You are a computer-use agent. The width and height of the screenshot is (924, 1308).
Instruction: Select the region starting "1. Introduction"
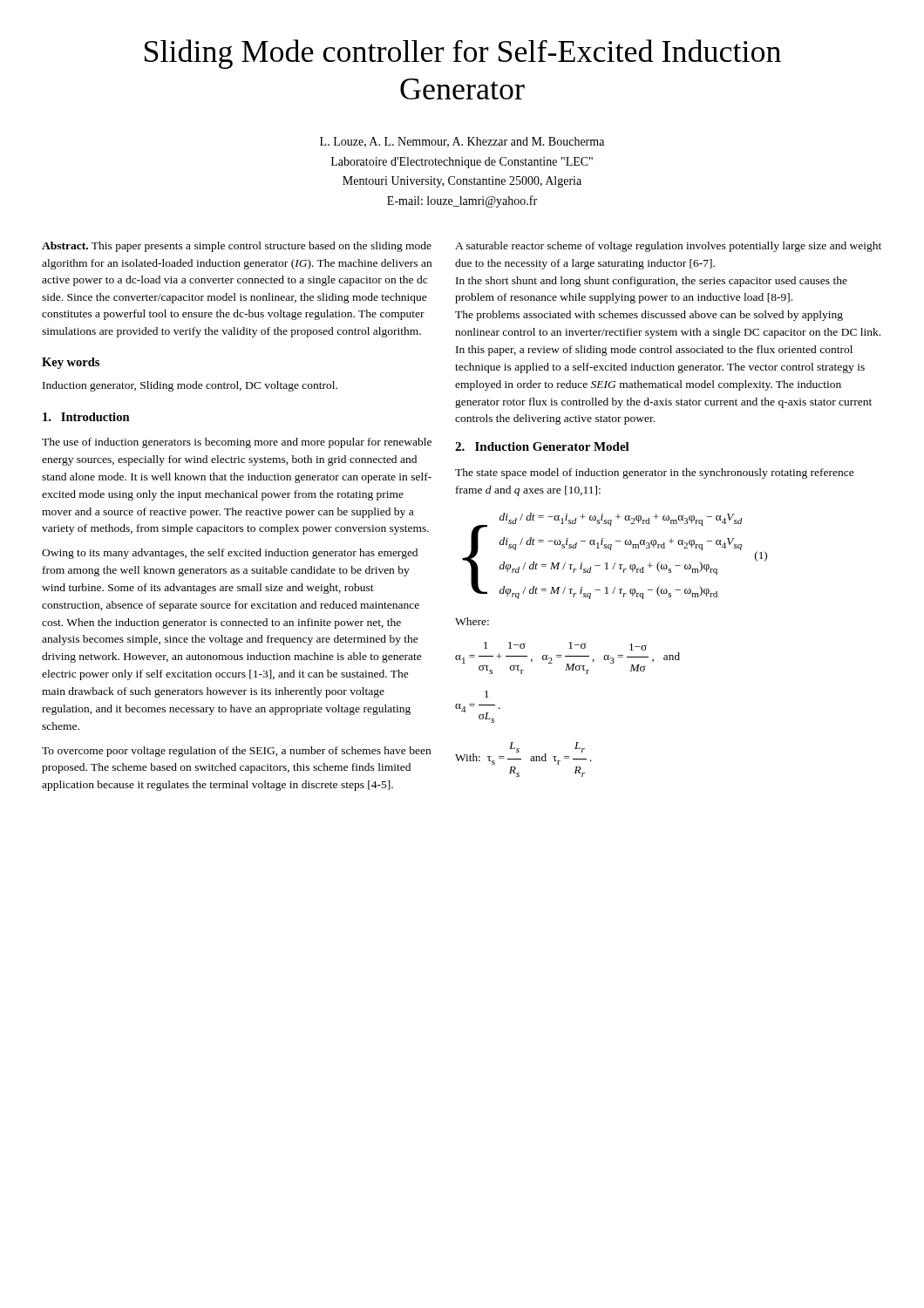(x=86, y=417)
